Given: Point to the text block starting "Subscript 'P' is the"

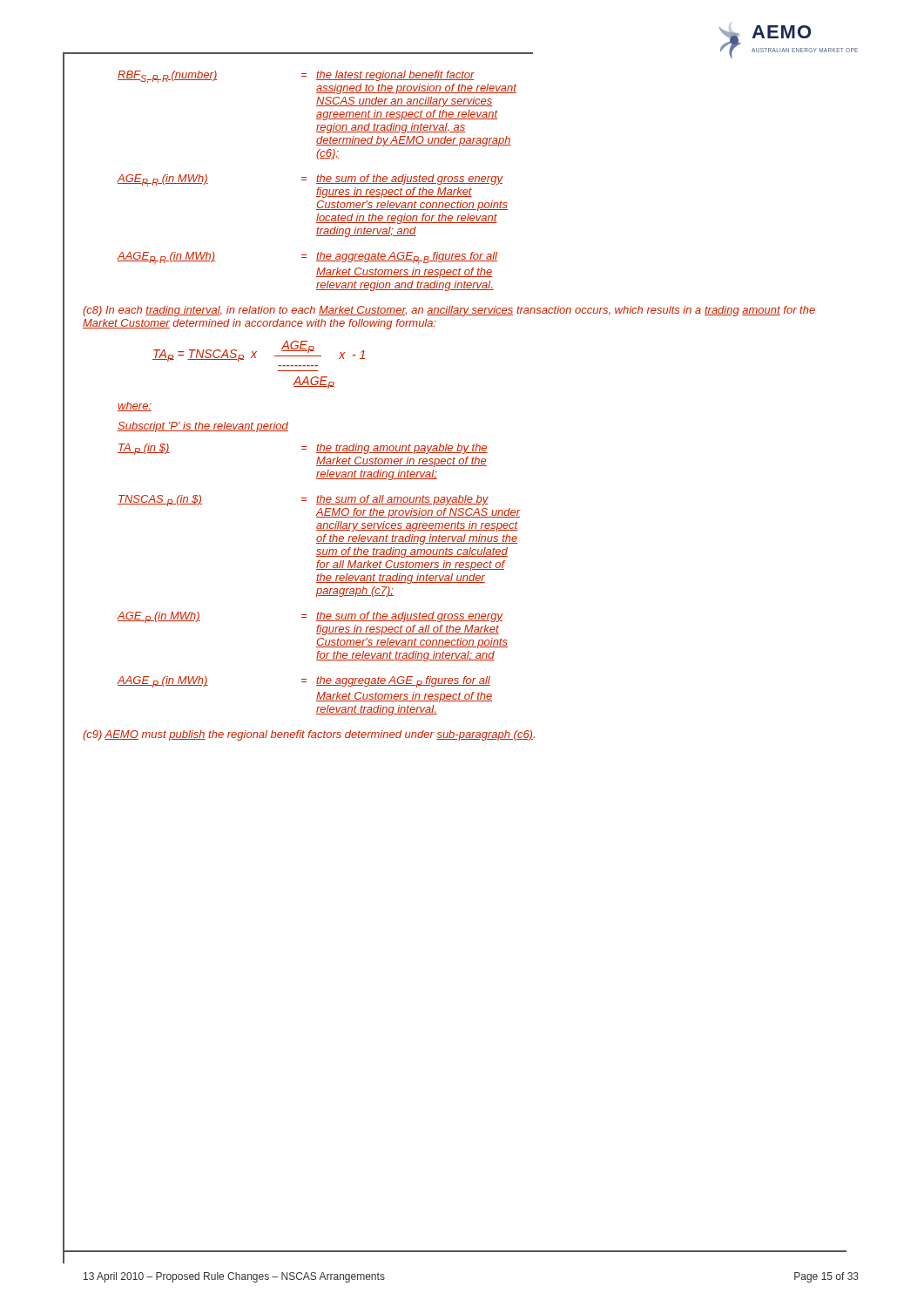Looking at the screenshot, I should click(203, 426).
